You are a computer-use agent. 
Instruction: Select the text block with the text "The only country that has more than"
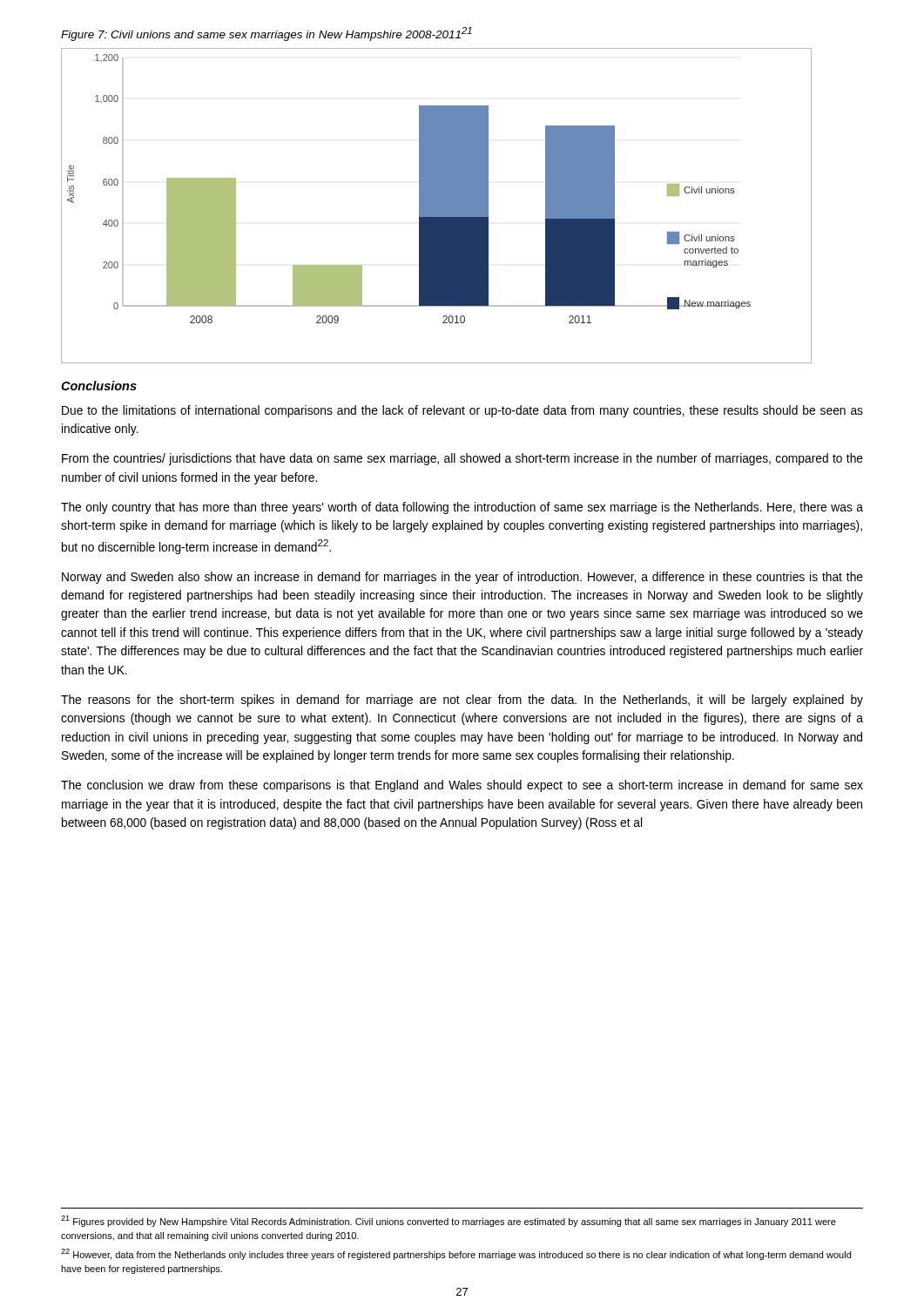click(x=462, y=527)
